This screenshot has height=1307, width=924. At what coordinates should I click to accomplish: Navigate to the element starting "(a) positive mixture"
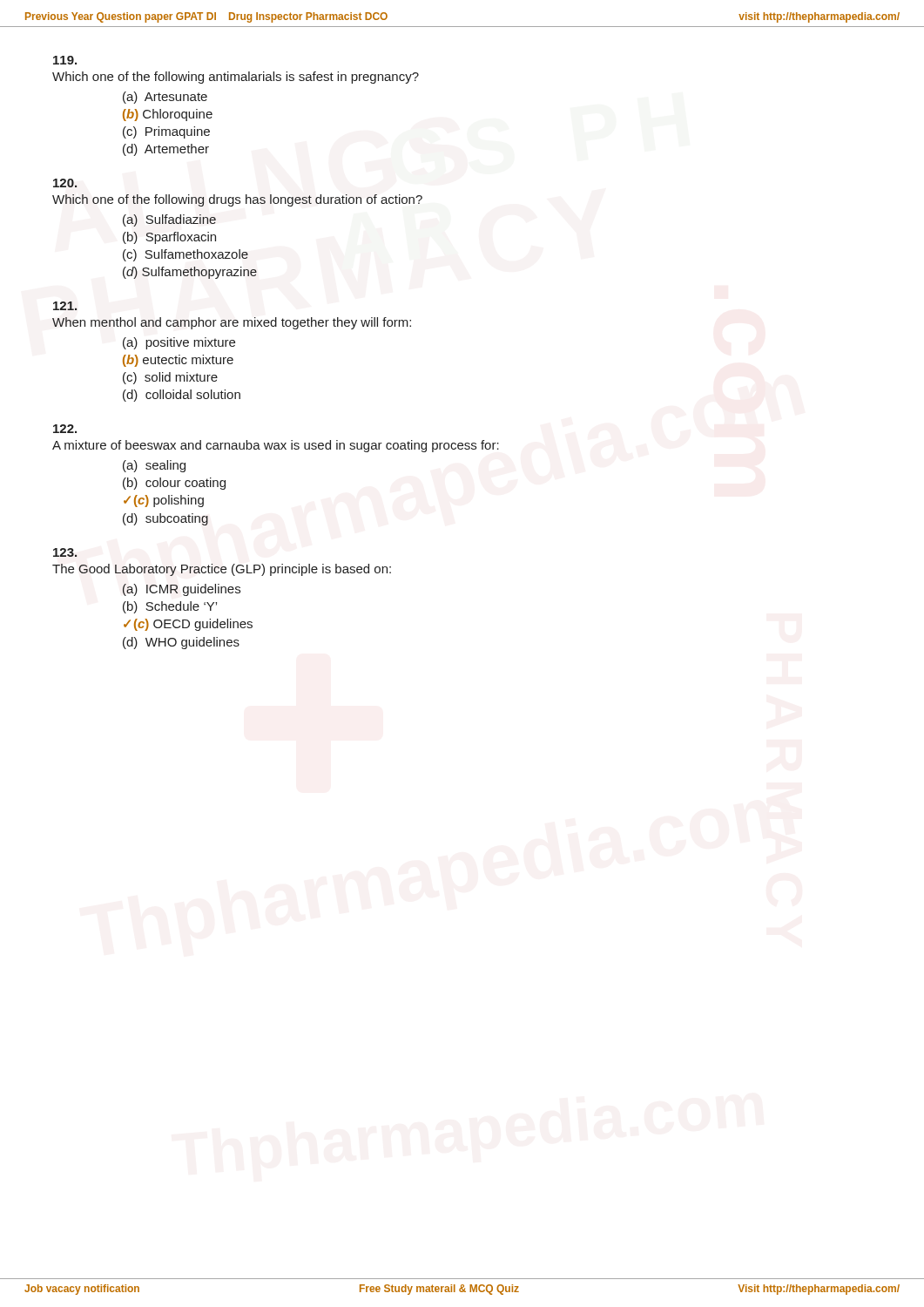[x=179, y=342]
